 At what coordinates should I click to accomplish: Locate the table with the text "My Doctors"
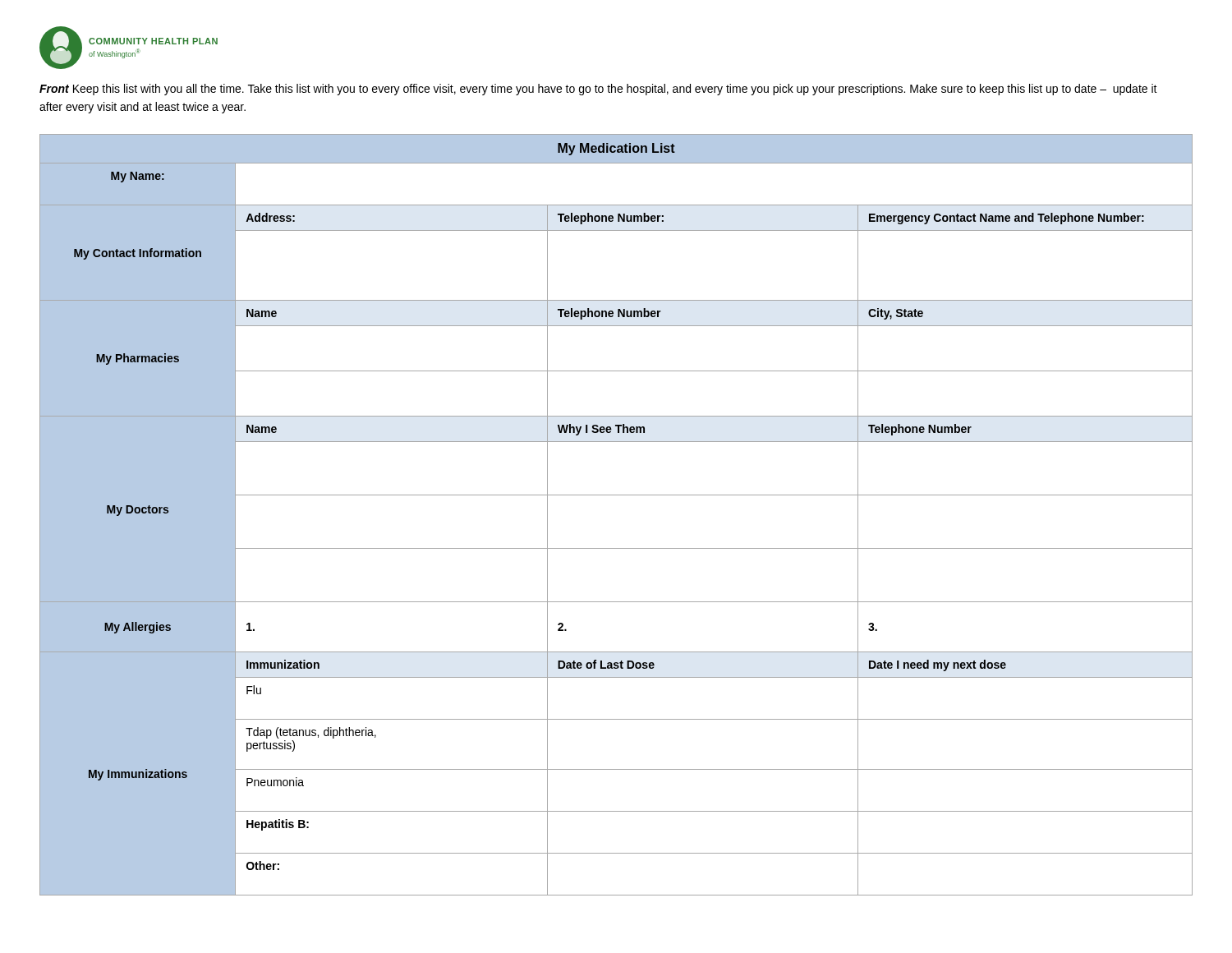[616, 515]
